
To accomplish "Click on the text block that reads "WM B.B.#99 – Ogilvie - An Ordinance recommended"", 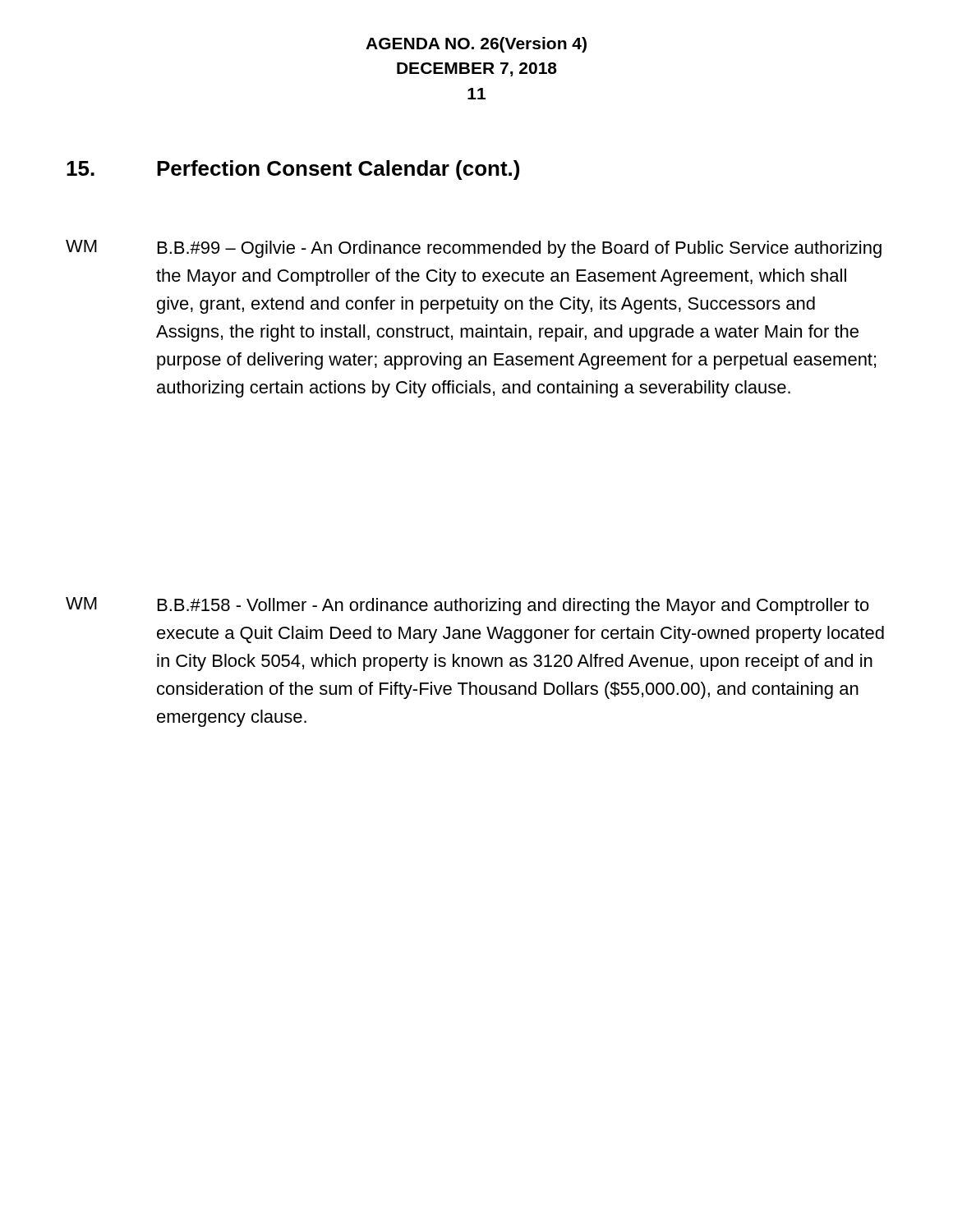I will point(476,318).
